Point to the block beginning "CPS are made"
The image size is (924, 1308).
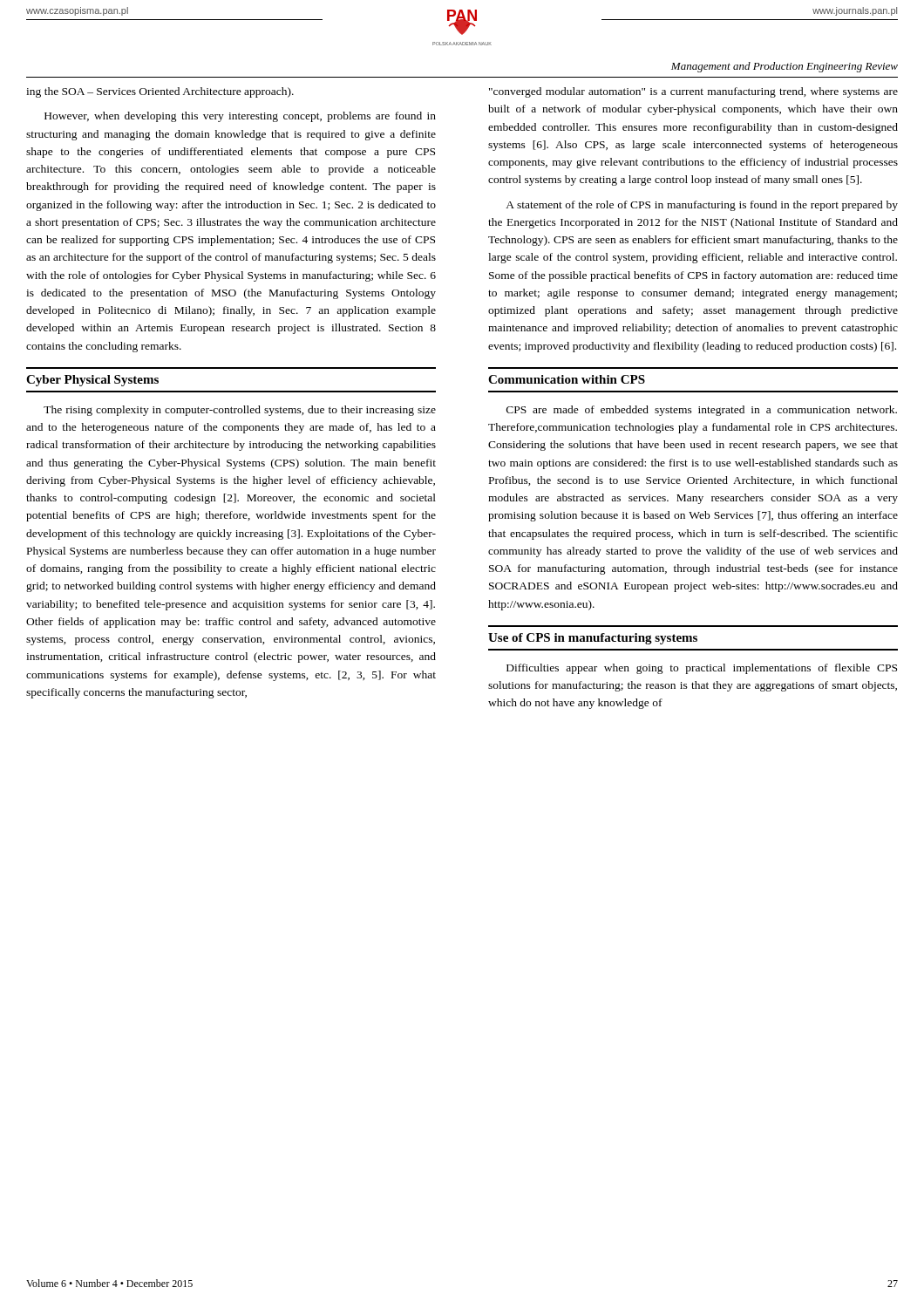point(693,507)
